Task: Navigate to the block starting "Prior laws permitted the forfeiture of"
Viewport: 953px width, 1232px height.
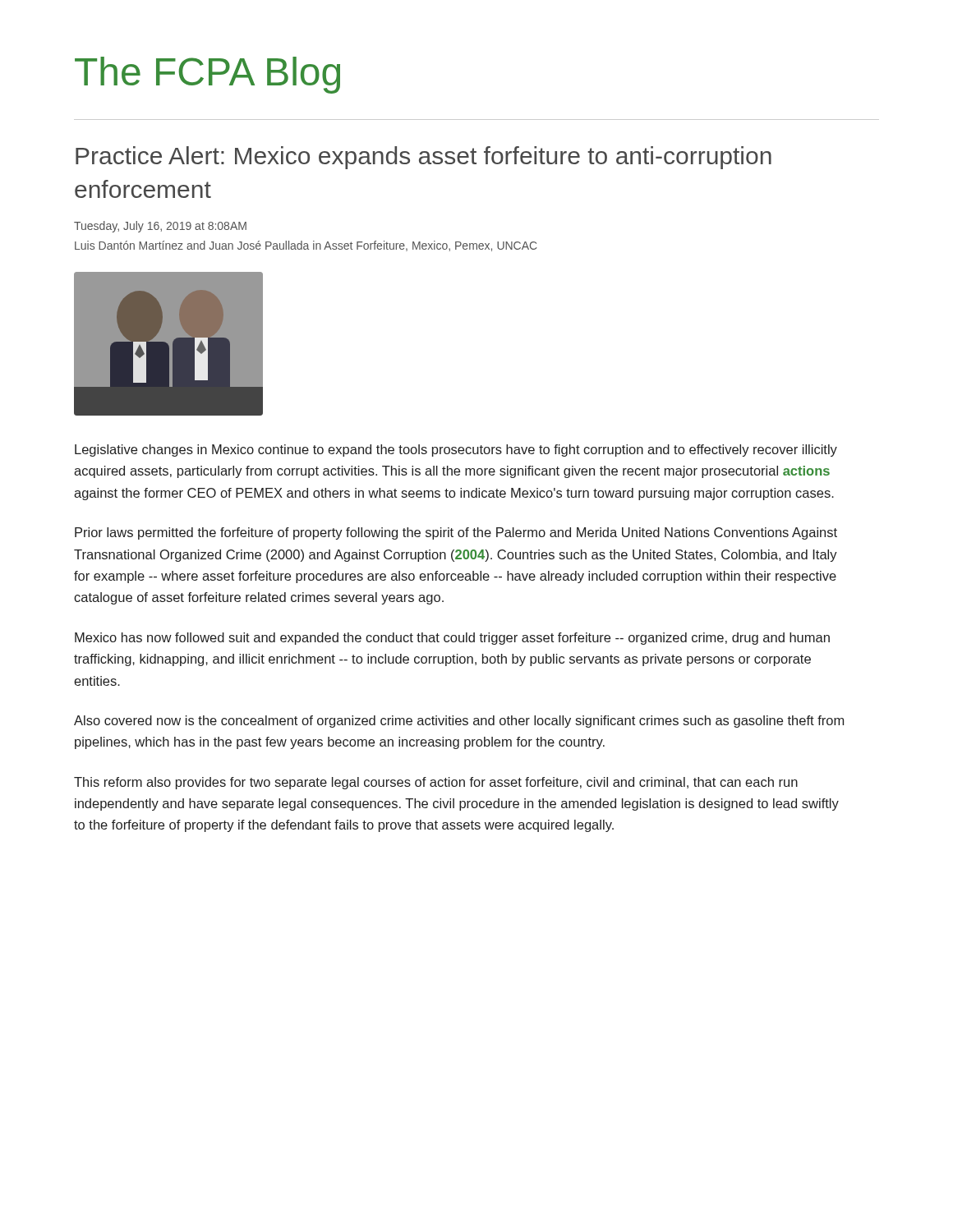Action: tap(460, 565)
